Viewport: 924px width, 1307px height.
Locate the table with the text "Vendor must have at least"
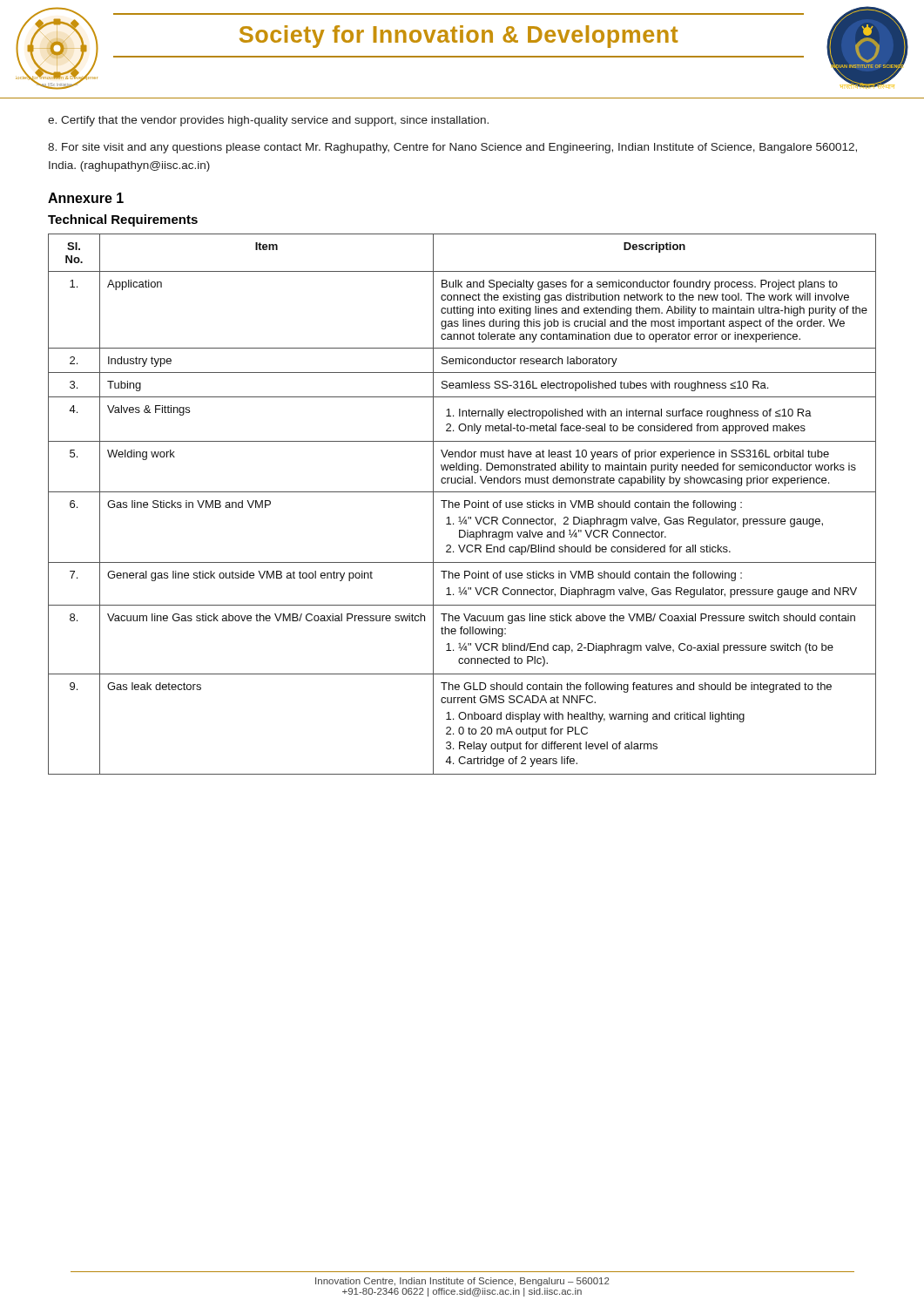462,504
